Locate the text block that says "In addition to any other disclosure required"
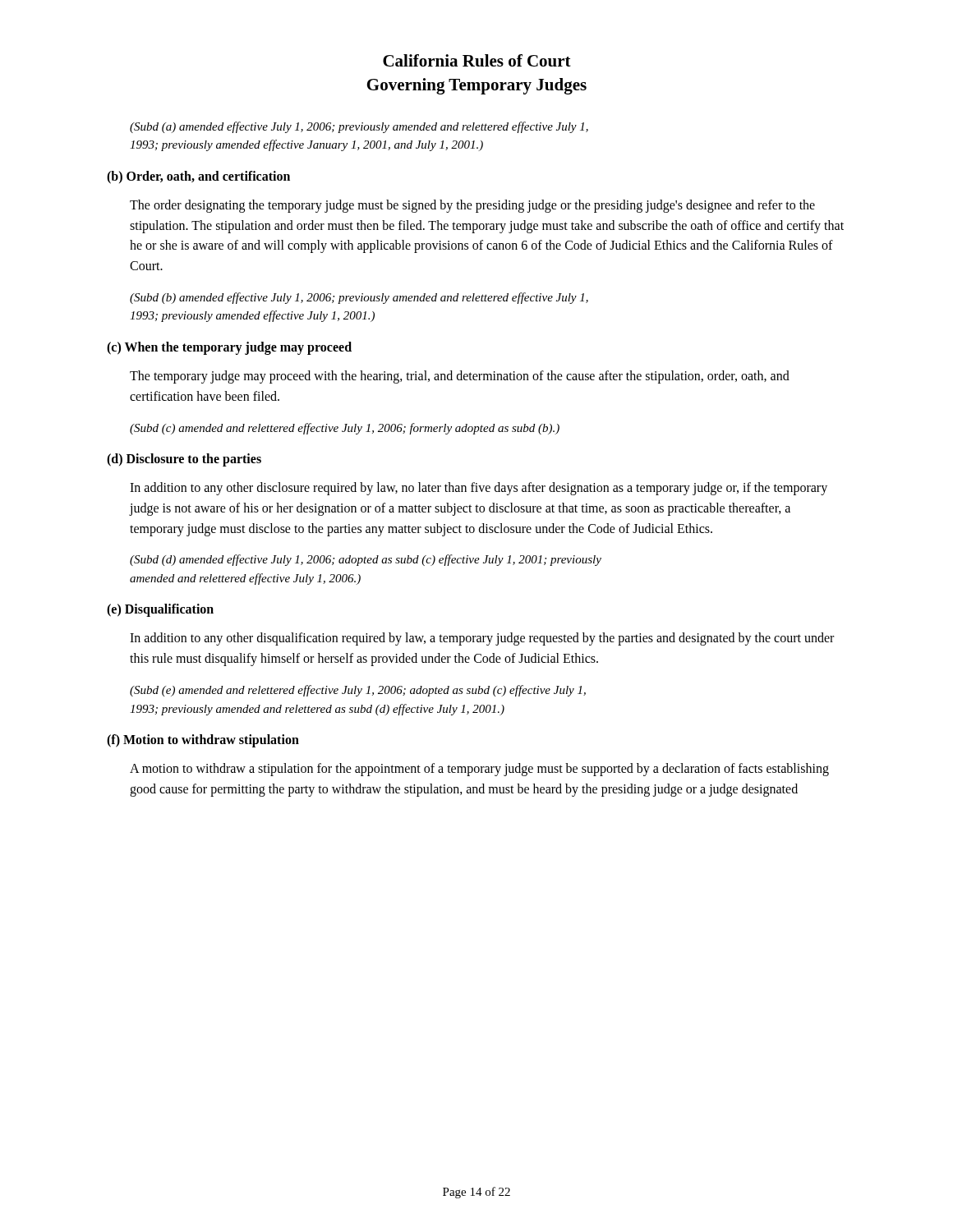Viewport: 953px width, 1232px height. (x=479, y=508)
